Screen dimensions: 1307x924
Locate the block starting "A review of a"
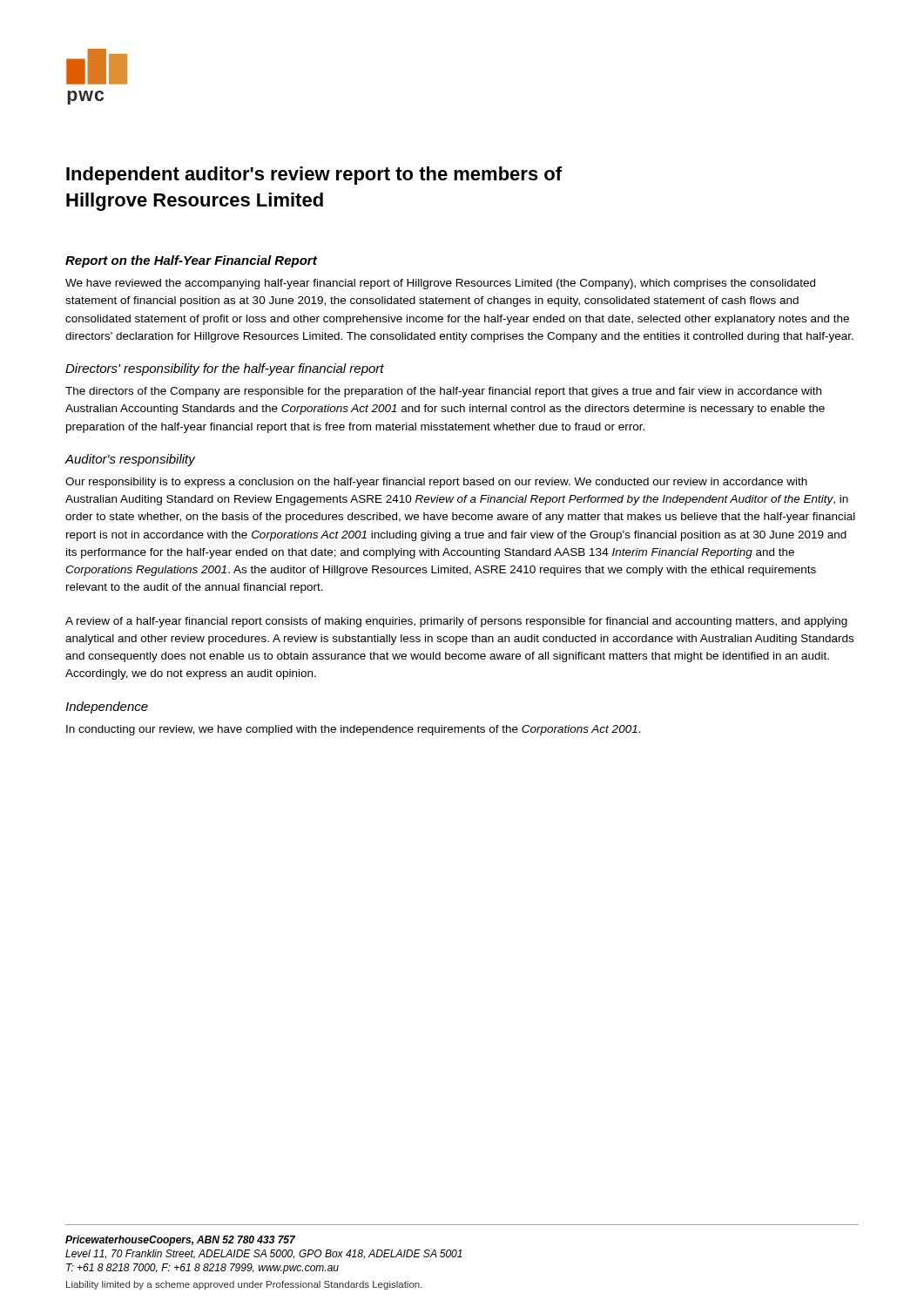click(462, 647)
